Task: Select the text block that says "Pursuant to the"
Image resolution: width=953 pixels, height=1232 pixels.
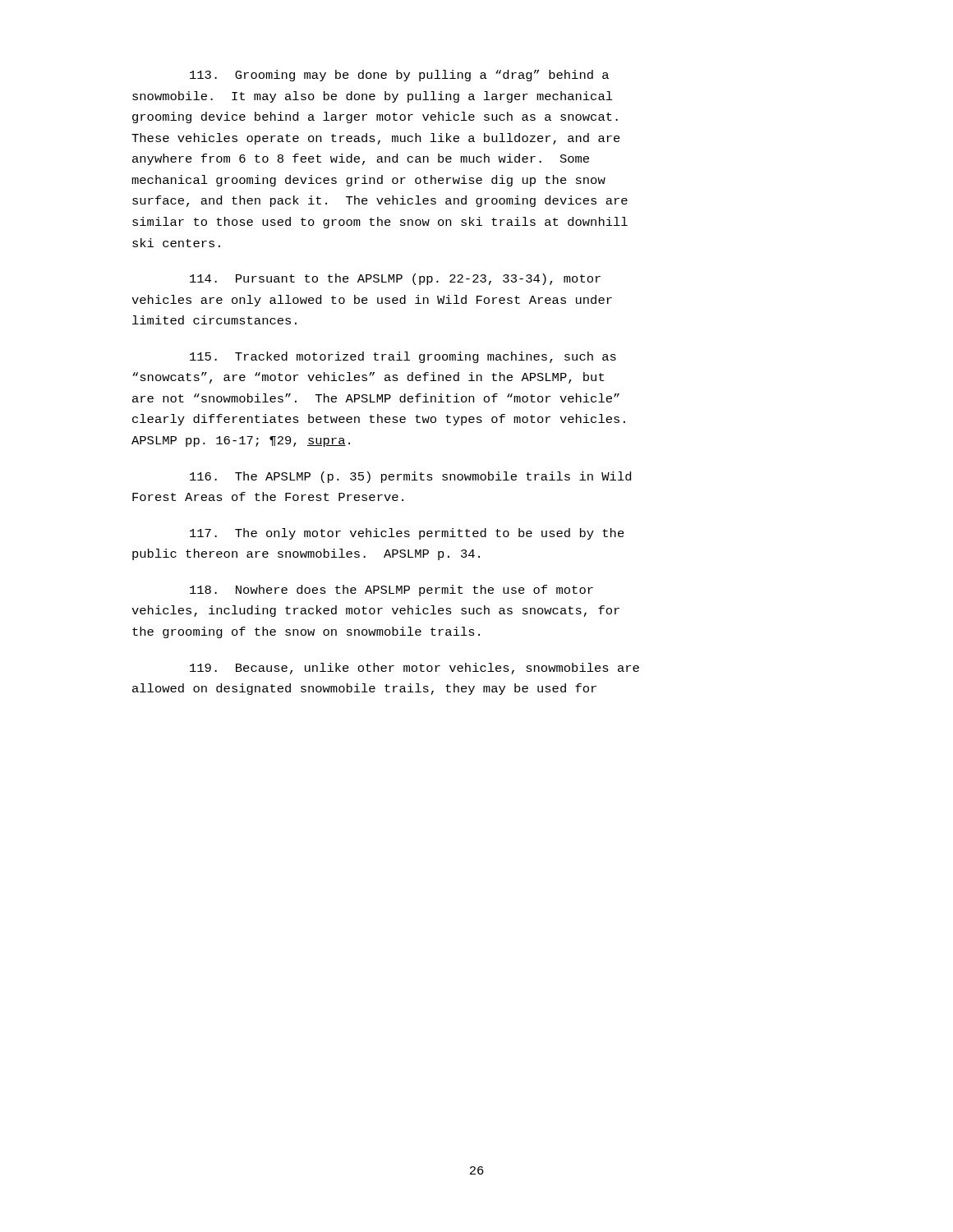Action: tap(476, 301)
